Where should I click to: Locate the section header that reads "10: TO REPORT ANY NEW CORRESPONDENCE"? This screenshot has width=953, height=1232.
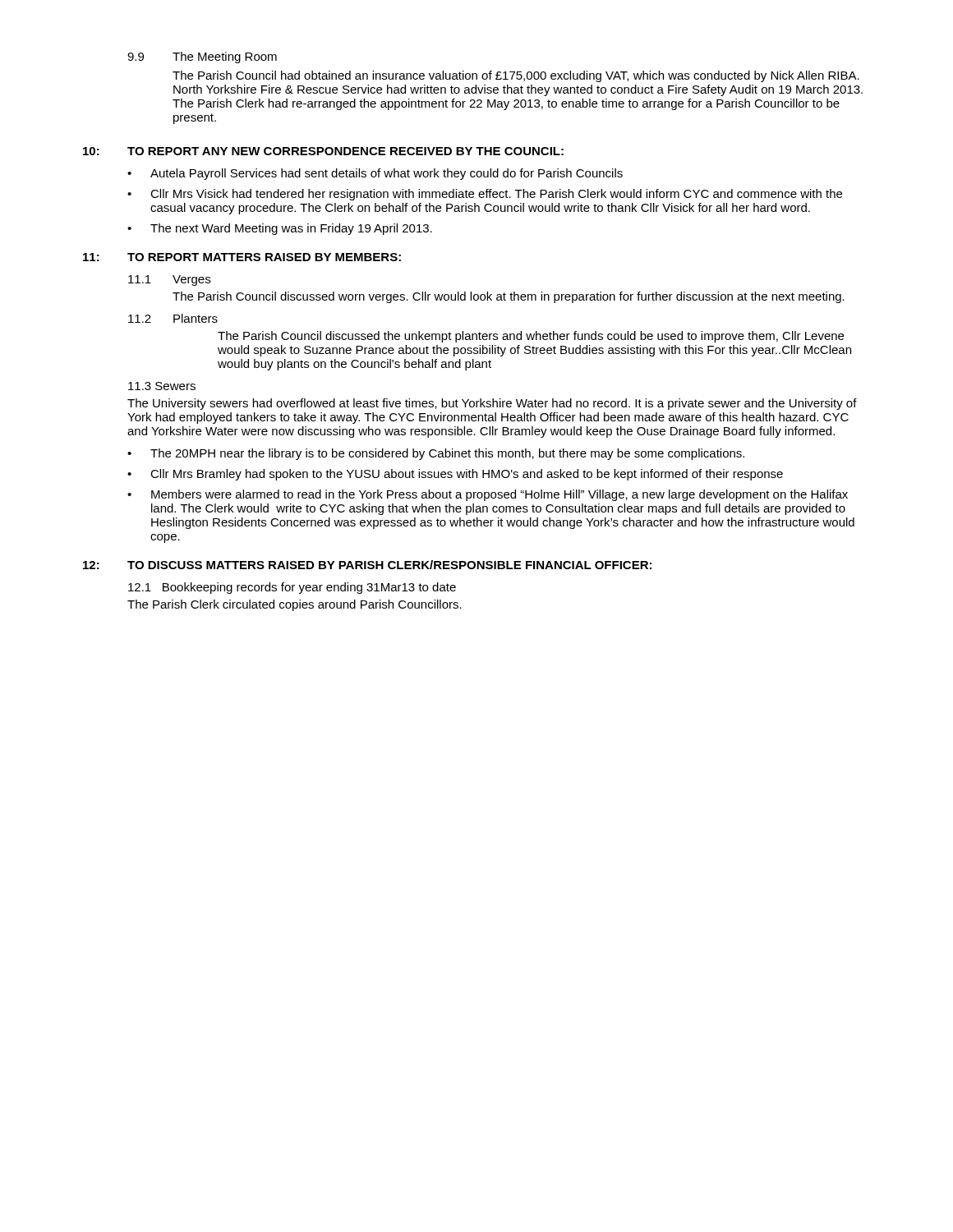pyautogui.click(x=323, y=151)
